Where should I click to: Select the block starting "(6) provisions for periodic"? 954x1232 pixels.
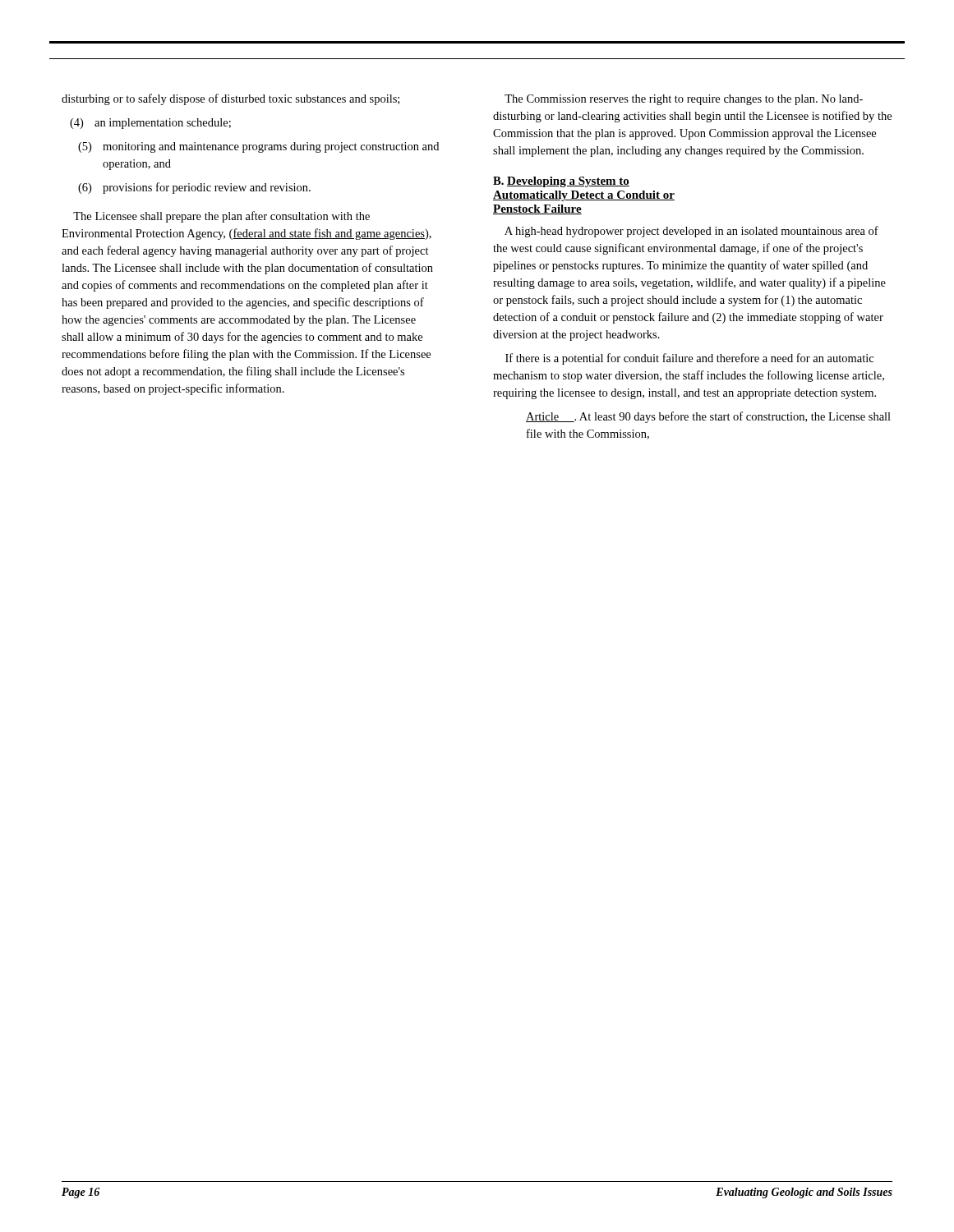pyautogui.click(x=259, y=188)
